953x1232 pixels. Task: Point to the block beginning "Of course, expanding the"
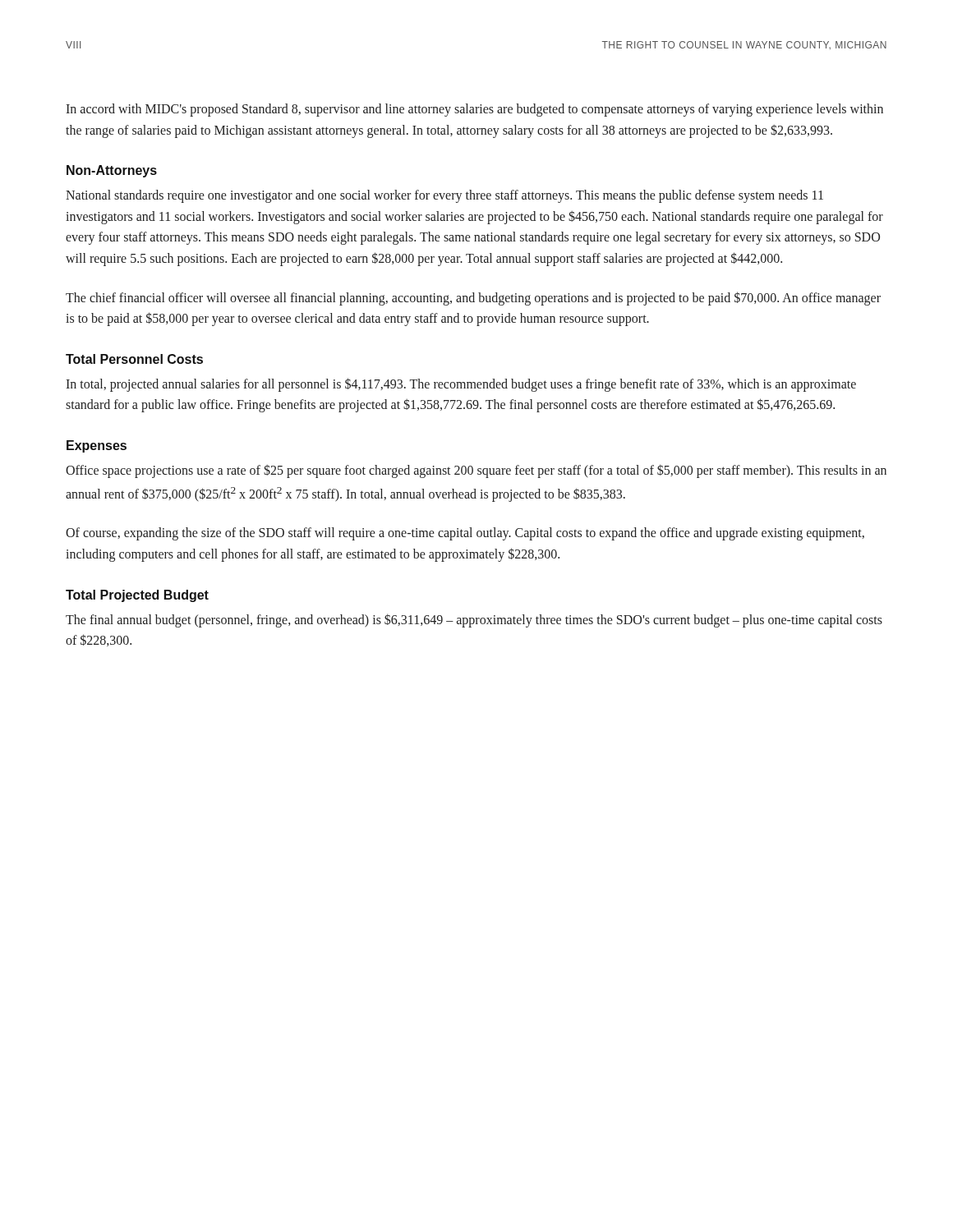465,544
